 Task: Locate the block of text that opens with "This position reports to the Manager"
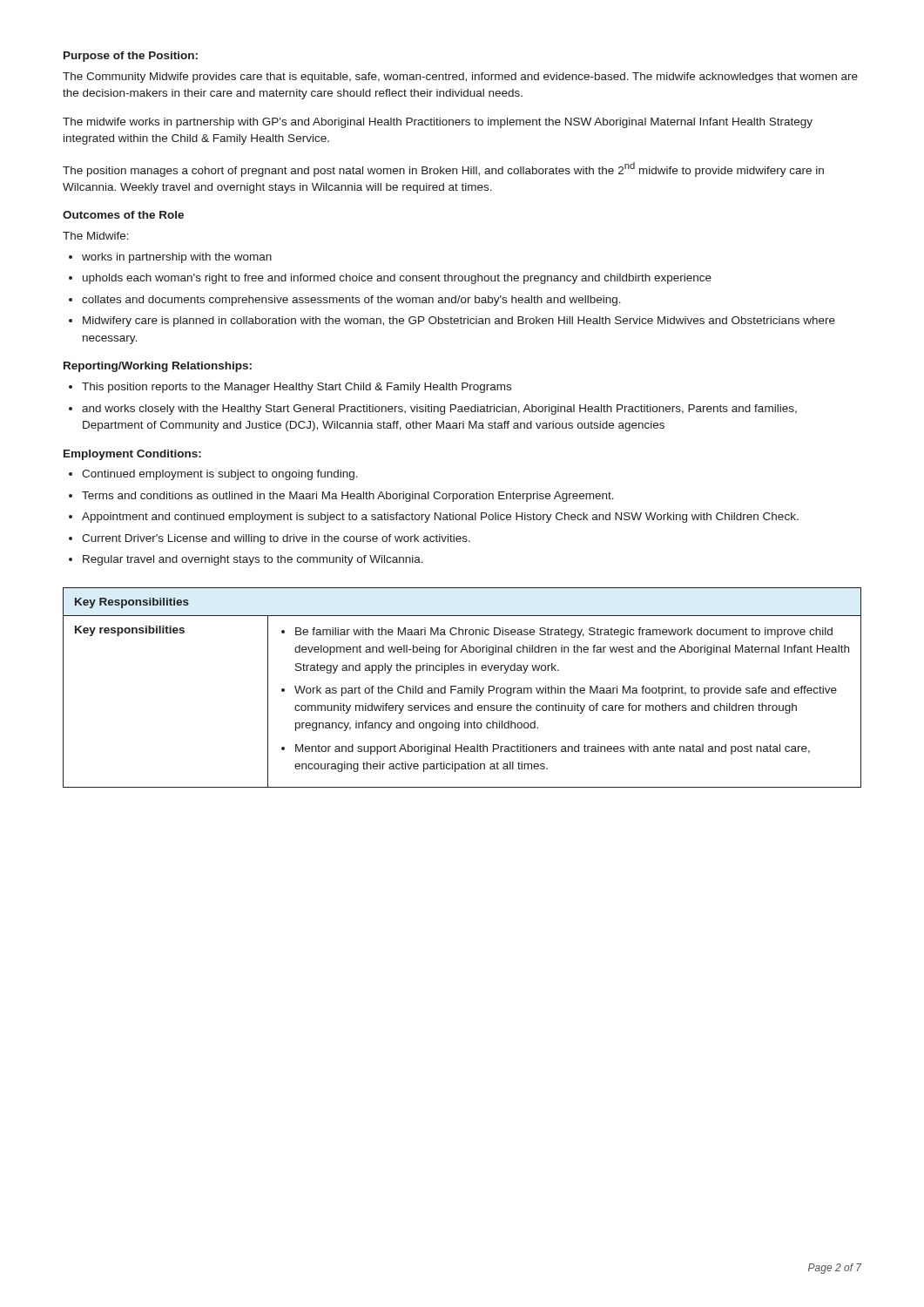(297, 386)
